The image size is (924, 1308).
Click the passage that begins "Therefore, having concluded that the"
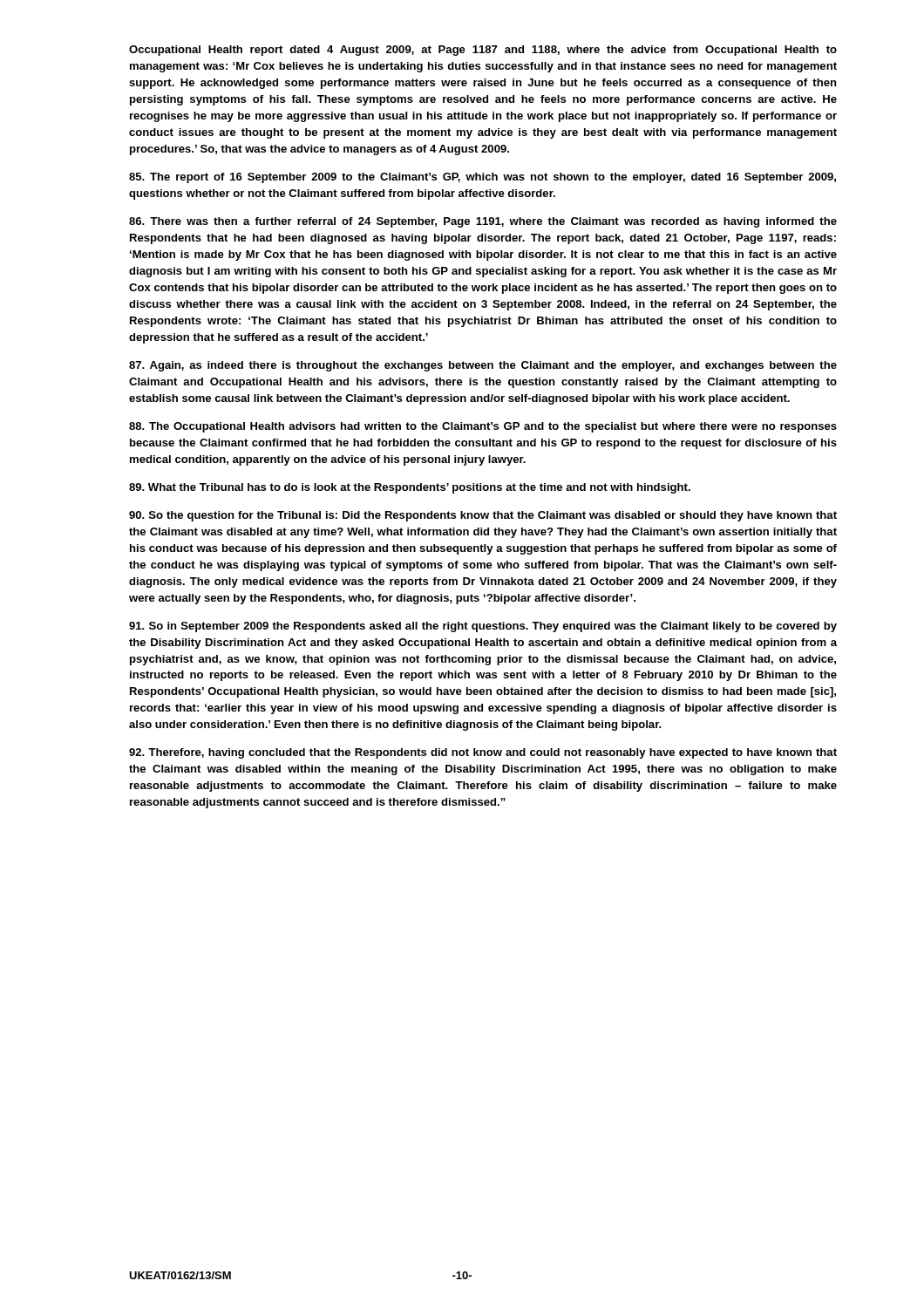pos(483,777)
